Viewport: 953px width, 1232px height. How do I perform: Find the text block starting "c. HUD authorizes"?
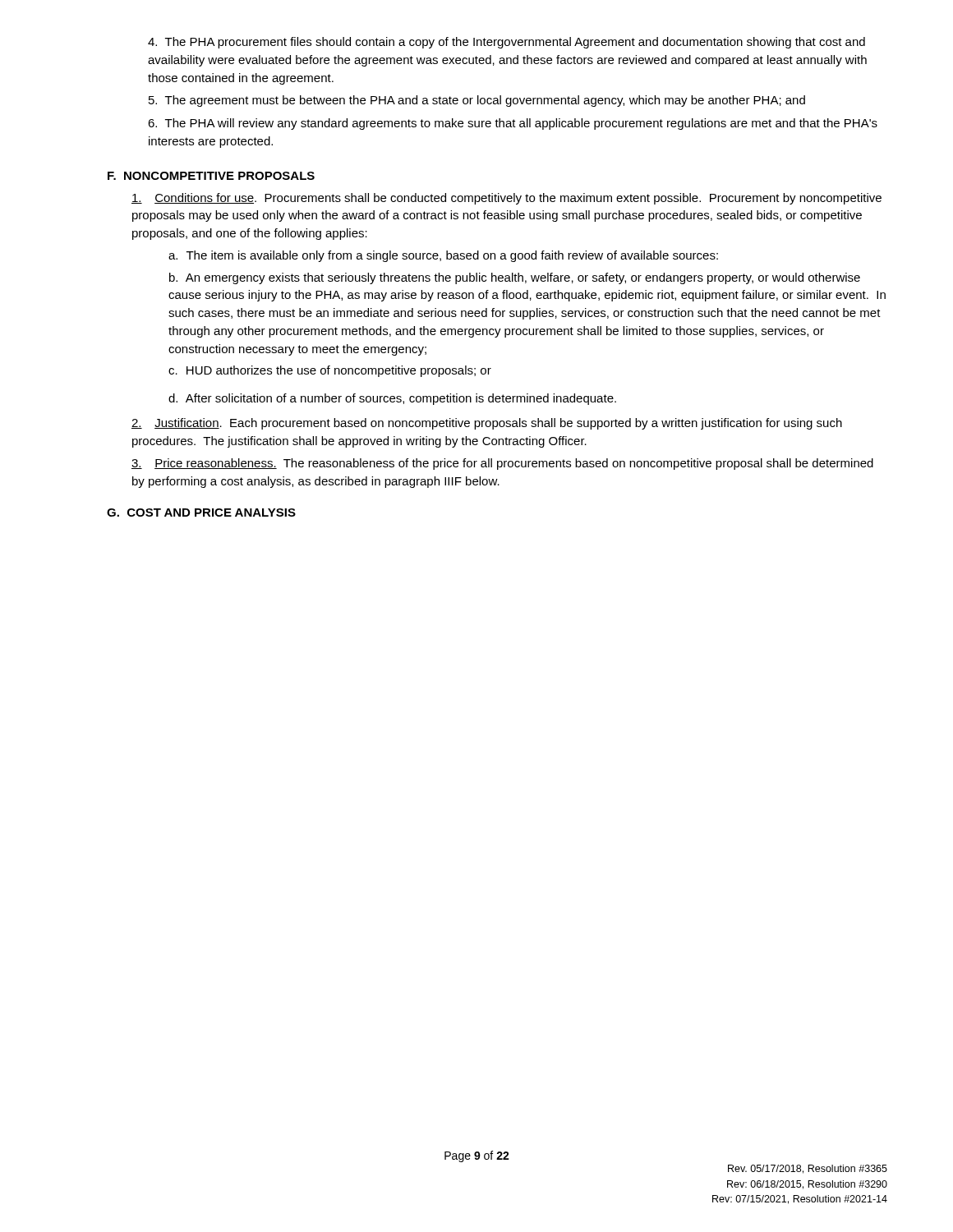(x=330, y=370)
